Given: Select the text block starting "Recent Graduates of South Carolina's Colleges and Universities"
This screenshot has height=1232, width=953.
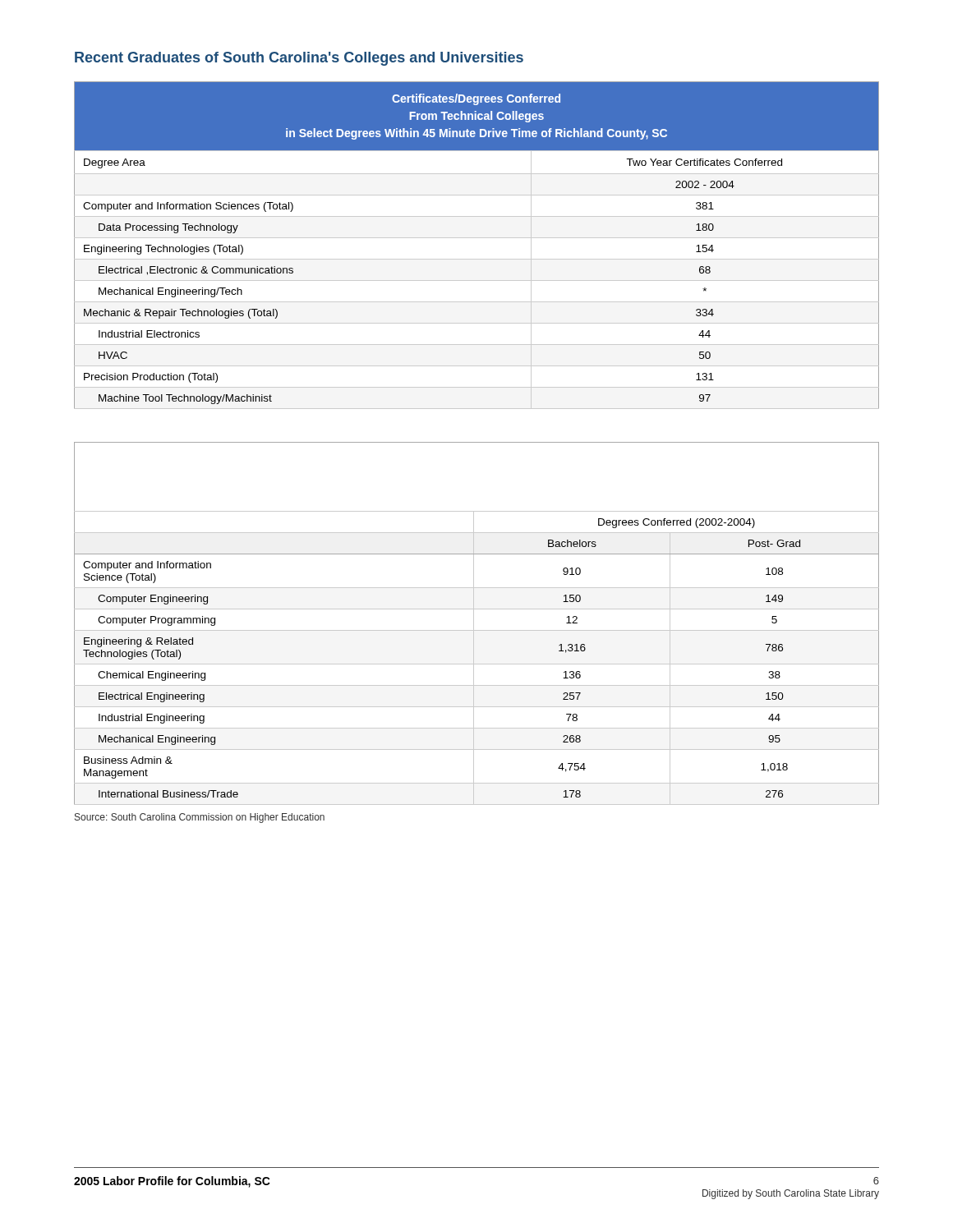Looking at the screenshot, I should tap(299, 57).
